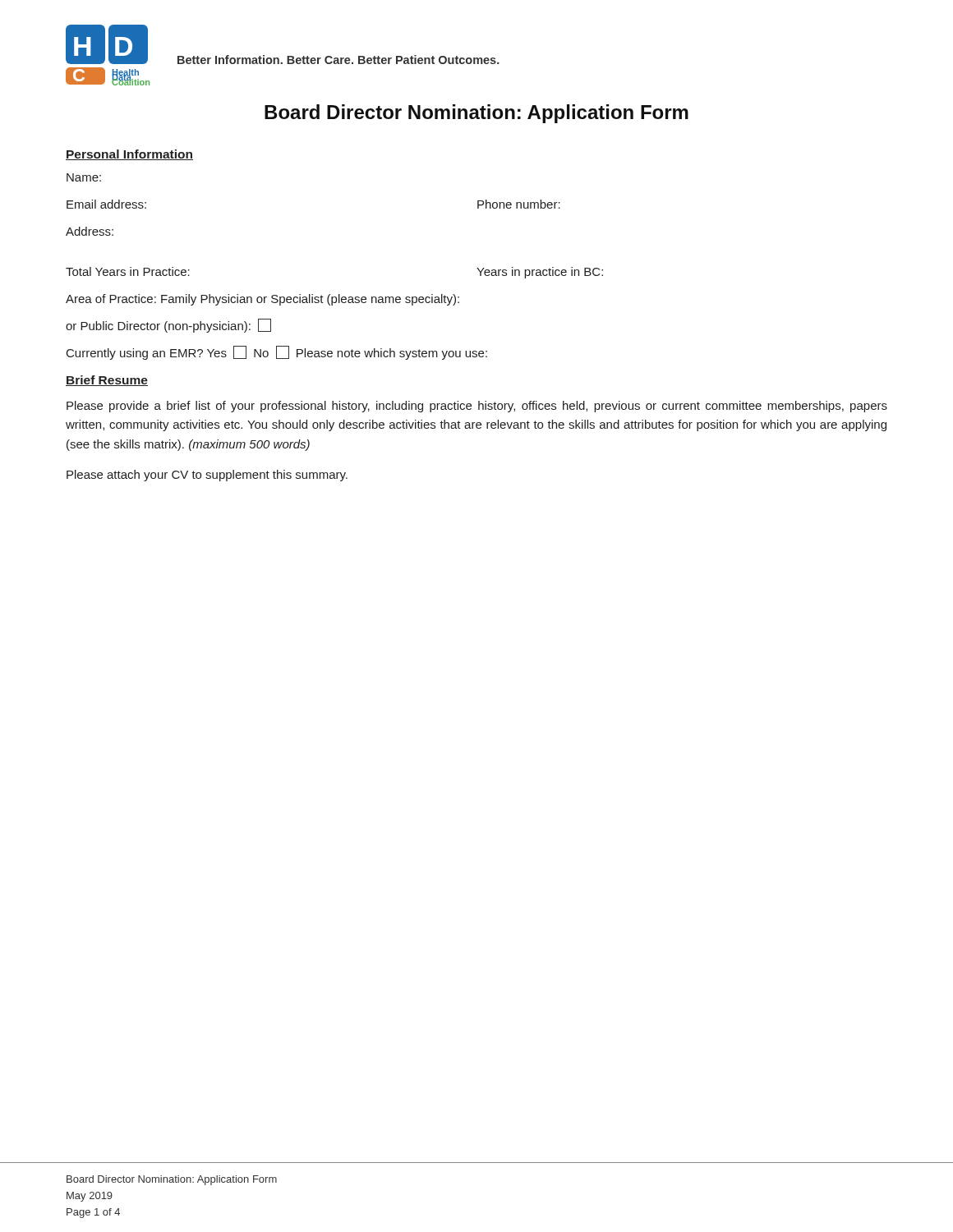Point to the passage starting "Better Information. Better Care."

tap(338, 60)
